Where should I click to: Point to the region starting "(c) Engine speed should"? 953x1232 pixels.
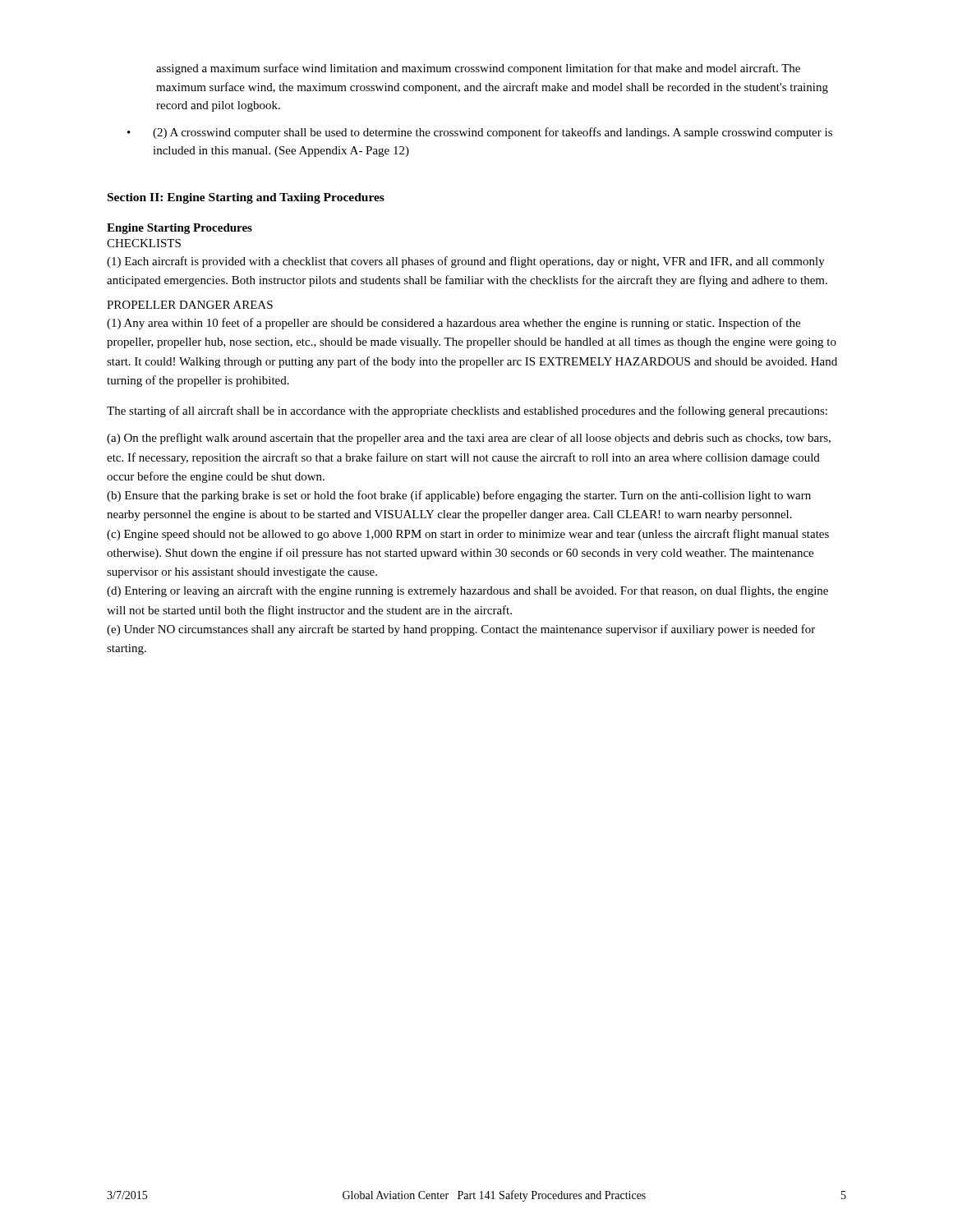[468, 553]
